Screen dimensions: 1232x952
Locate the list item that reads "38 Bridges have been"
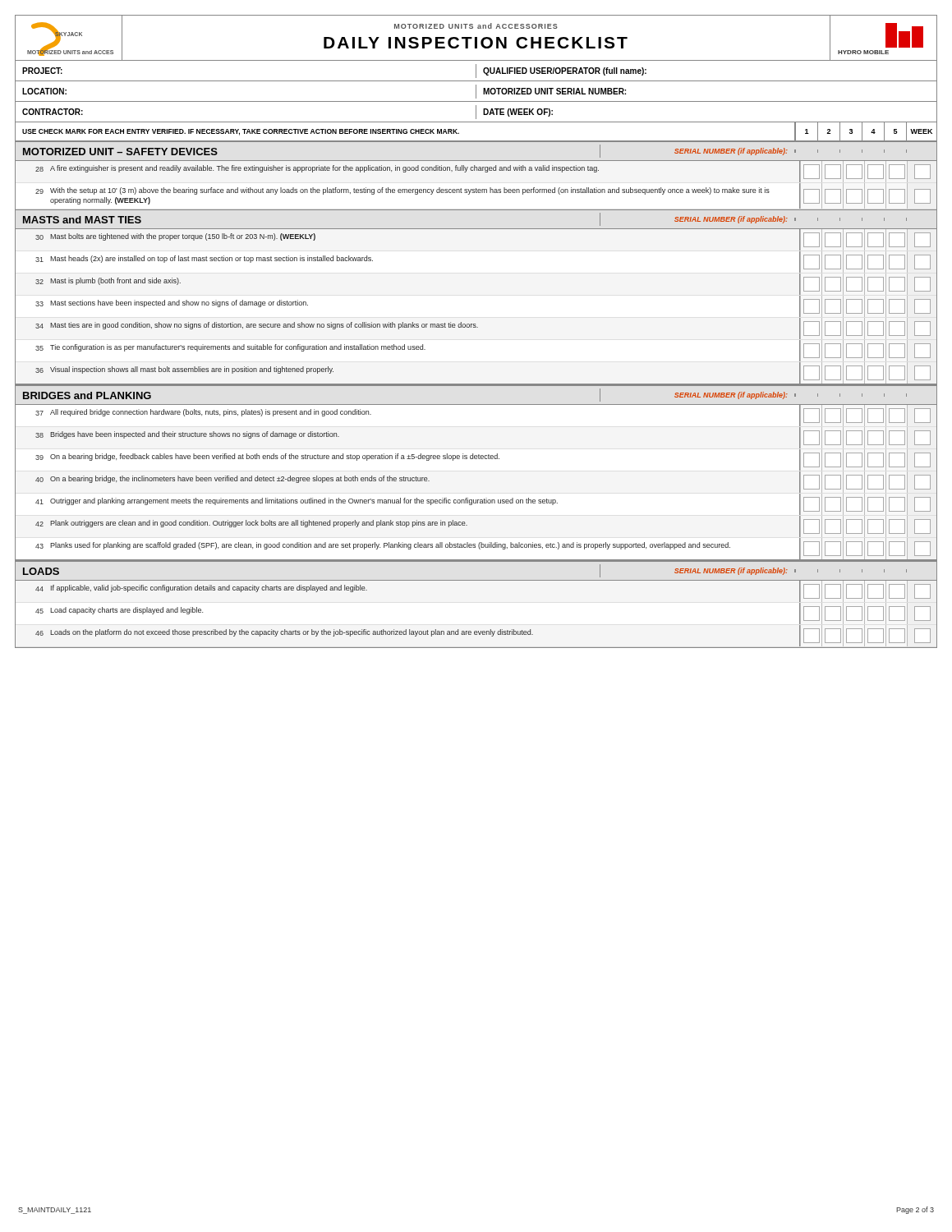pos(188,437)
